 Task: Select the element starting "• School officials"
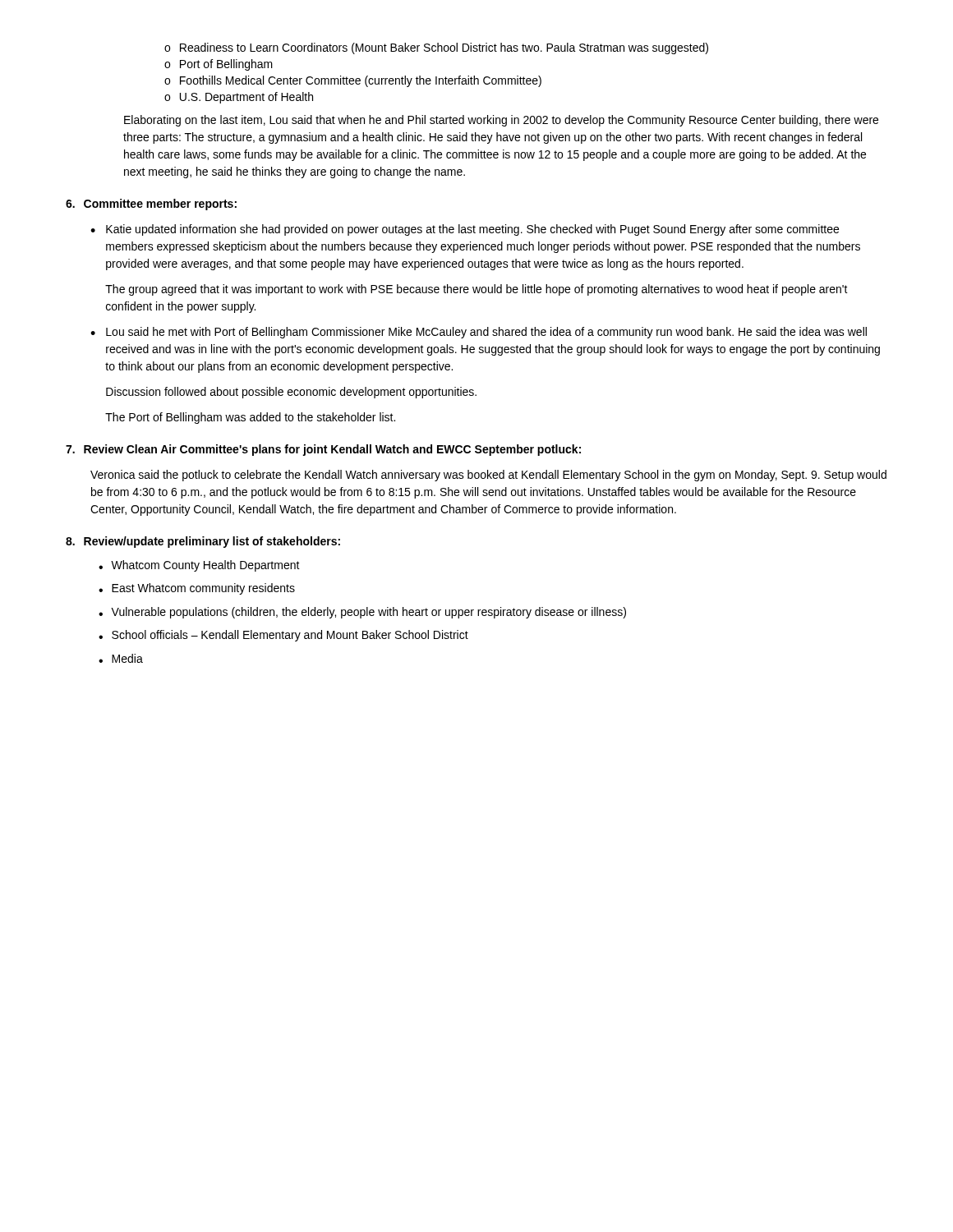pos(283,638)
